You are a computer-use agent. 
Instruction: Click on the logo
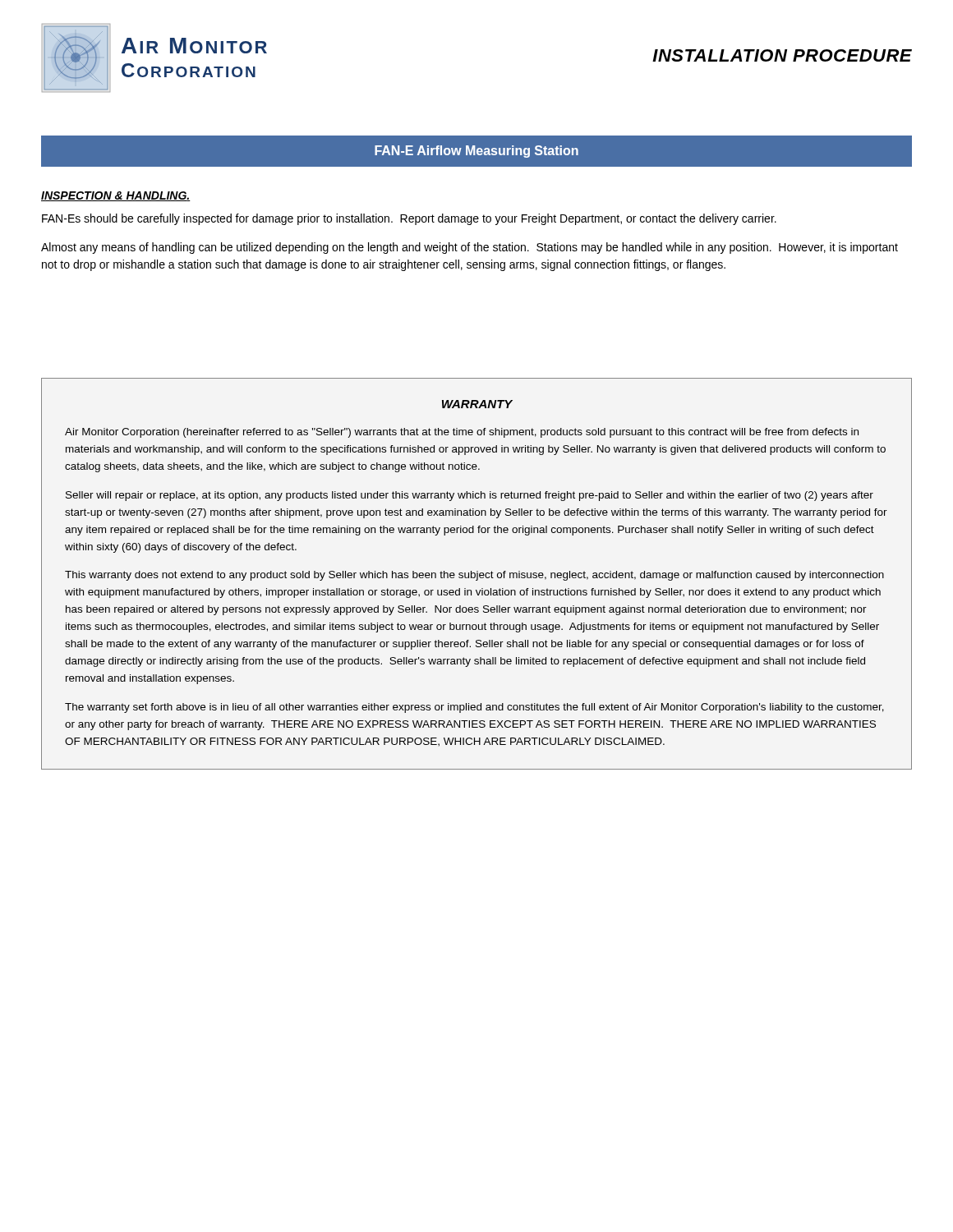click(x=155, y=58)
